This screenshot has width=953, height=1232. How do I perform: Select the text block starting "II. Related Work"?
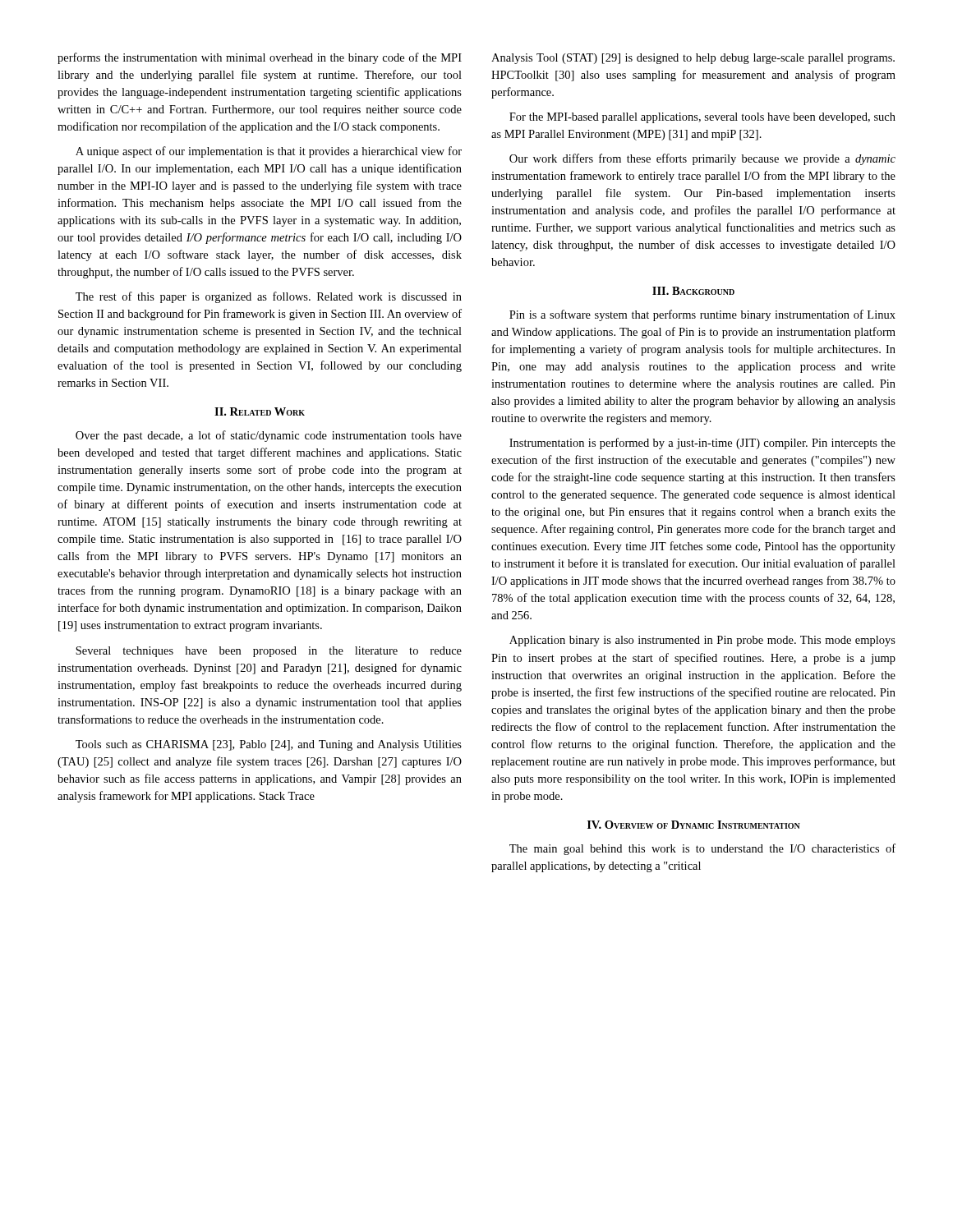point(260,412)
